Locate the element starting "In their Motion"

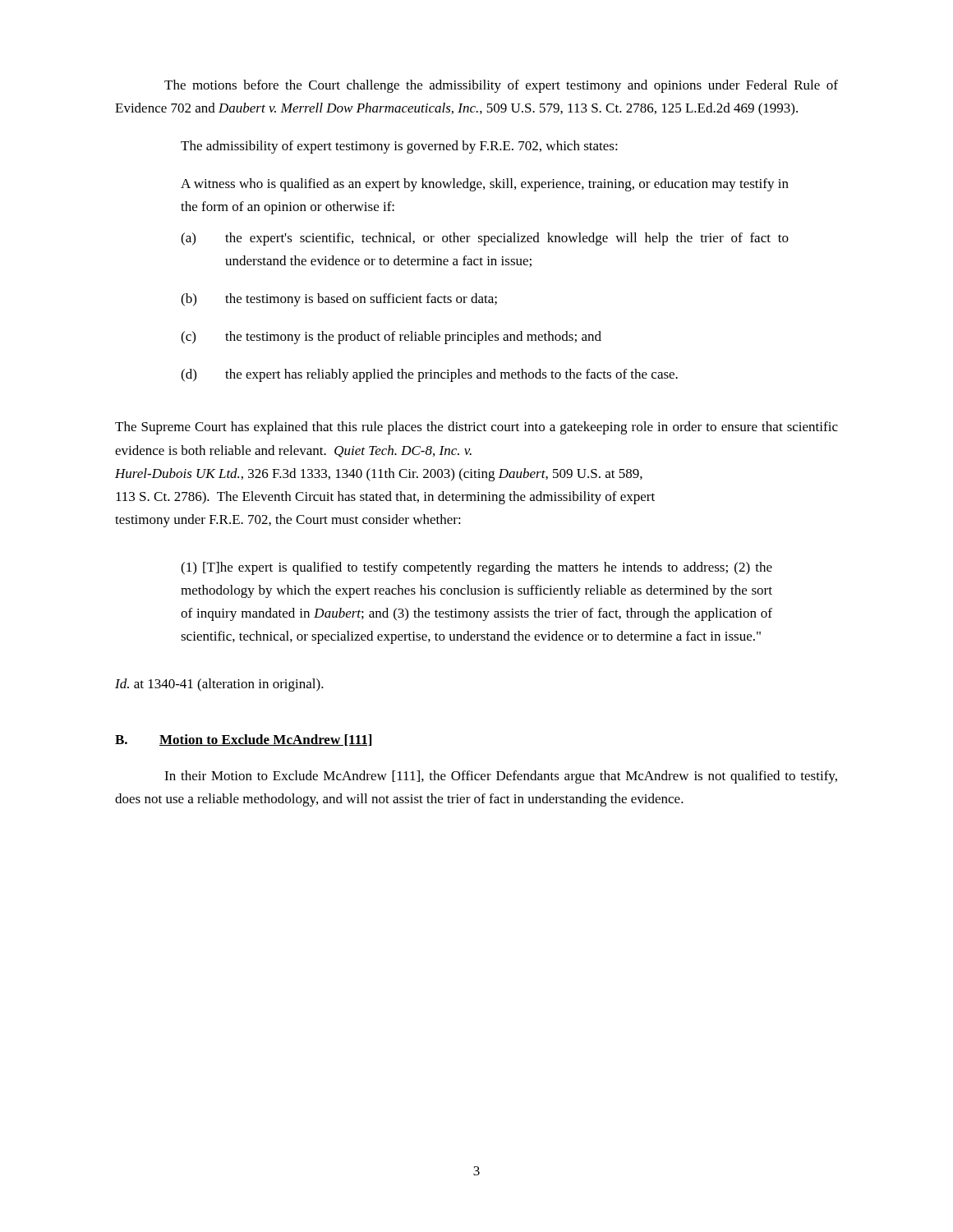coord(476,787)
